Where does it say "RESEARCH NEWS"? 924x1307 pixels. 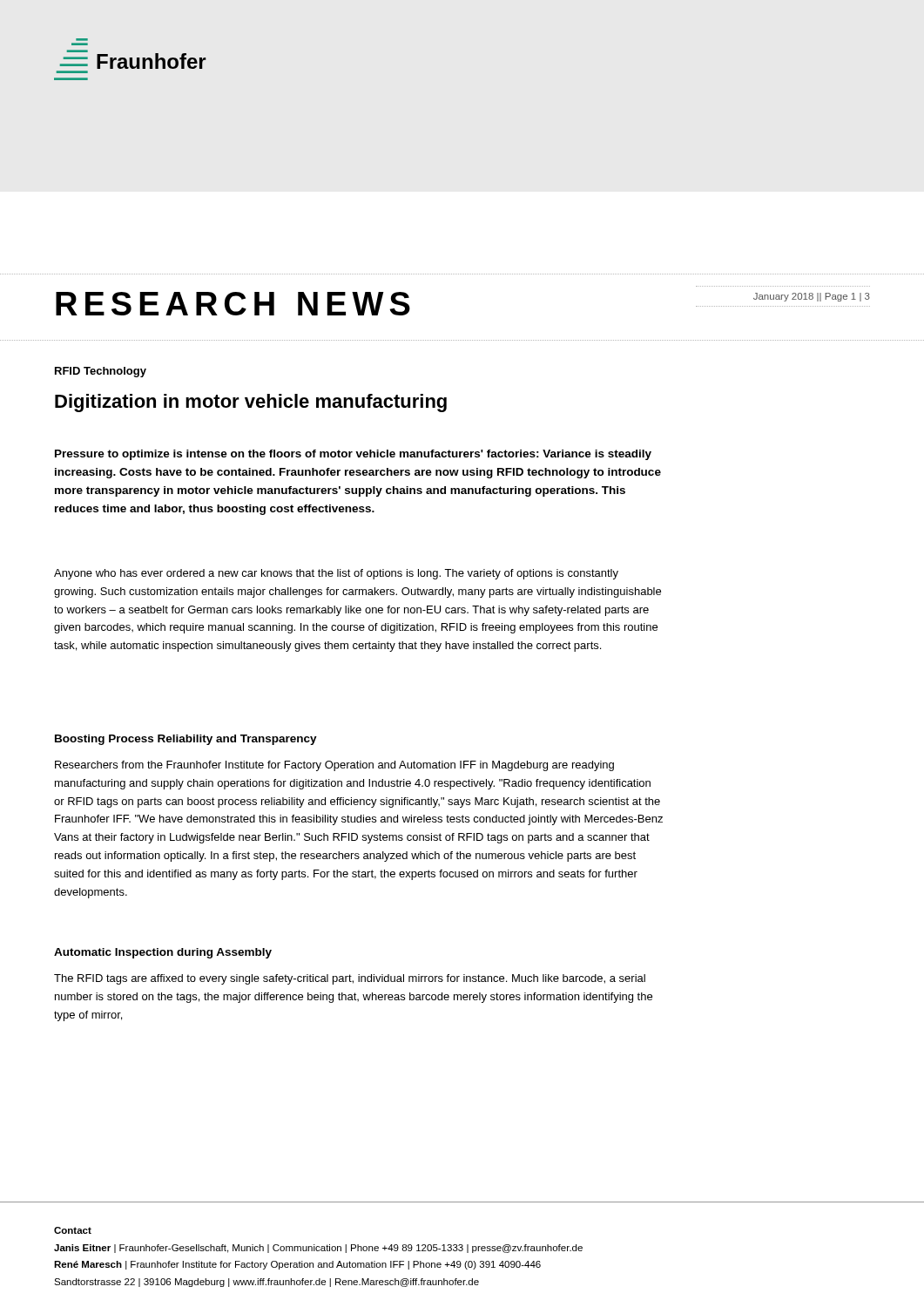tap(235, 304)
